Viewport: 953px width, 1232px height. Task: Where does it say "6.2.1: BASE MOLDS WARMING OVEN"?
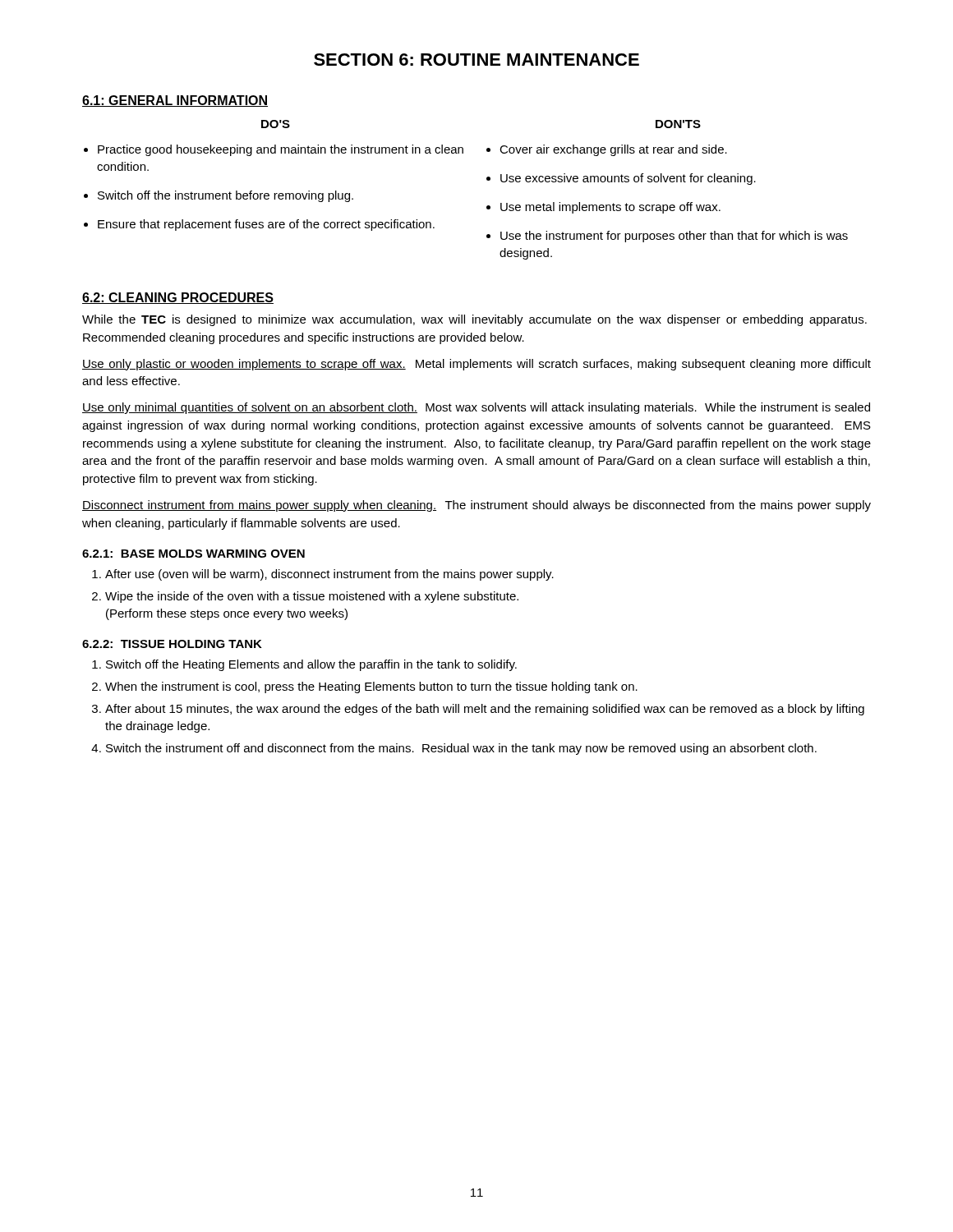pyautogui.click(x=194, y=553)
